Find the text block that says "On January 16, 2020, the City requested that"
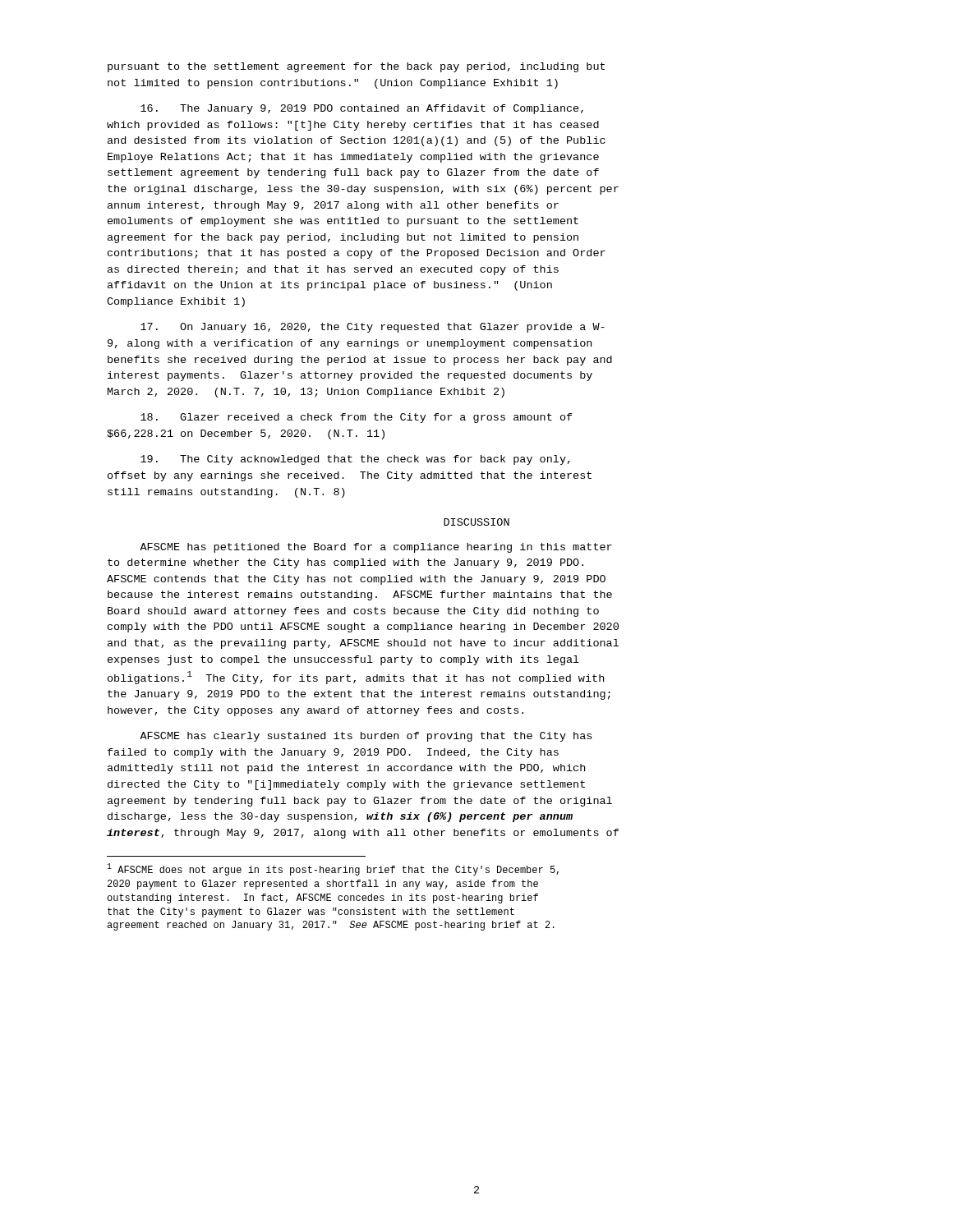The height and width of the screenshot is (1232, 953). pyautogui.click(x=360, y=360)
